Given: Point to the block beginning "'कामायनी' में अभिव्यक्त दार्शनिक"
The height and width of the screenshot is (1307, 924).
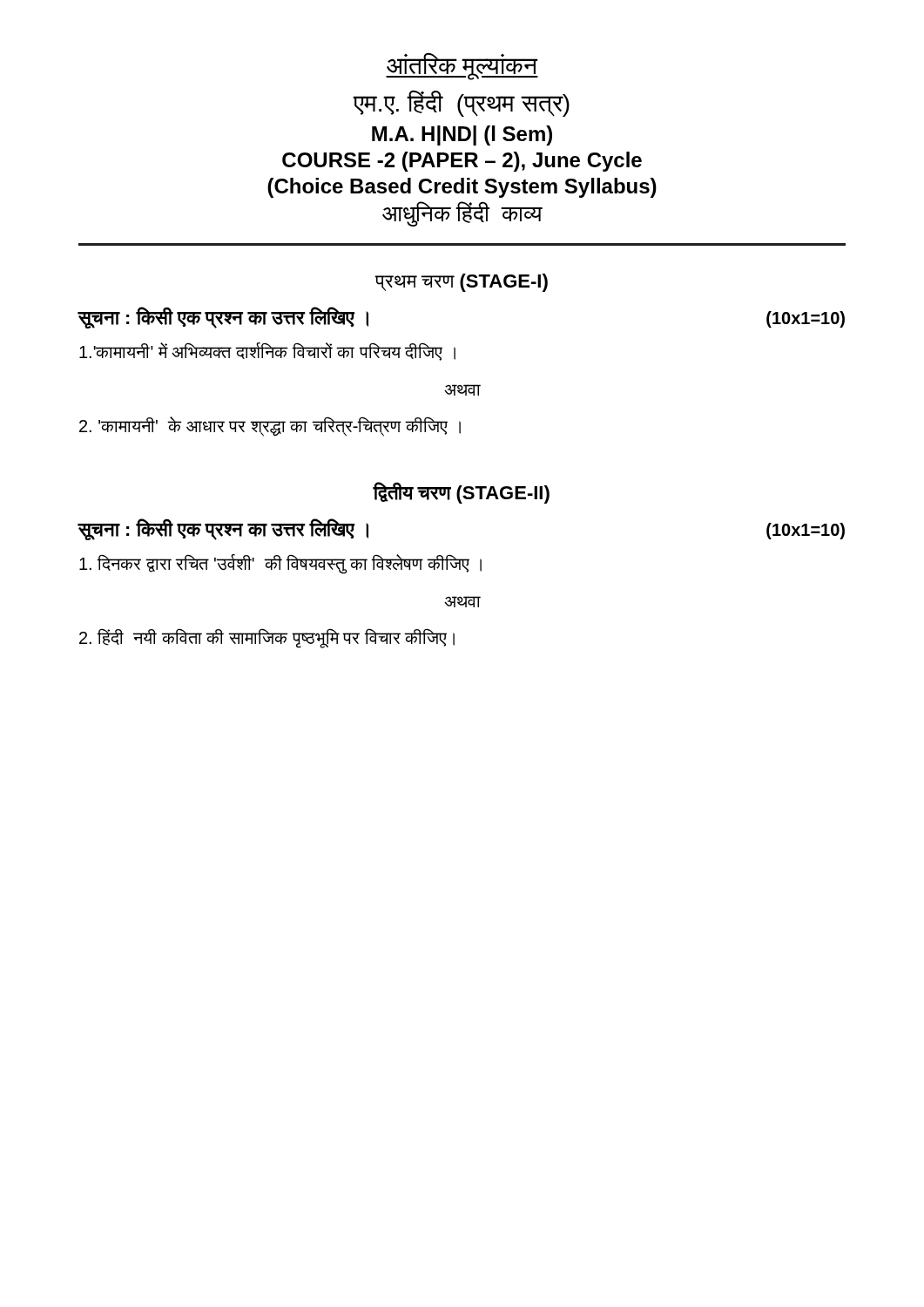Looking at the screenshot, I should tap(269, 352).
